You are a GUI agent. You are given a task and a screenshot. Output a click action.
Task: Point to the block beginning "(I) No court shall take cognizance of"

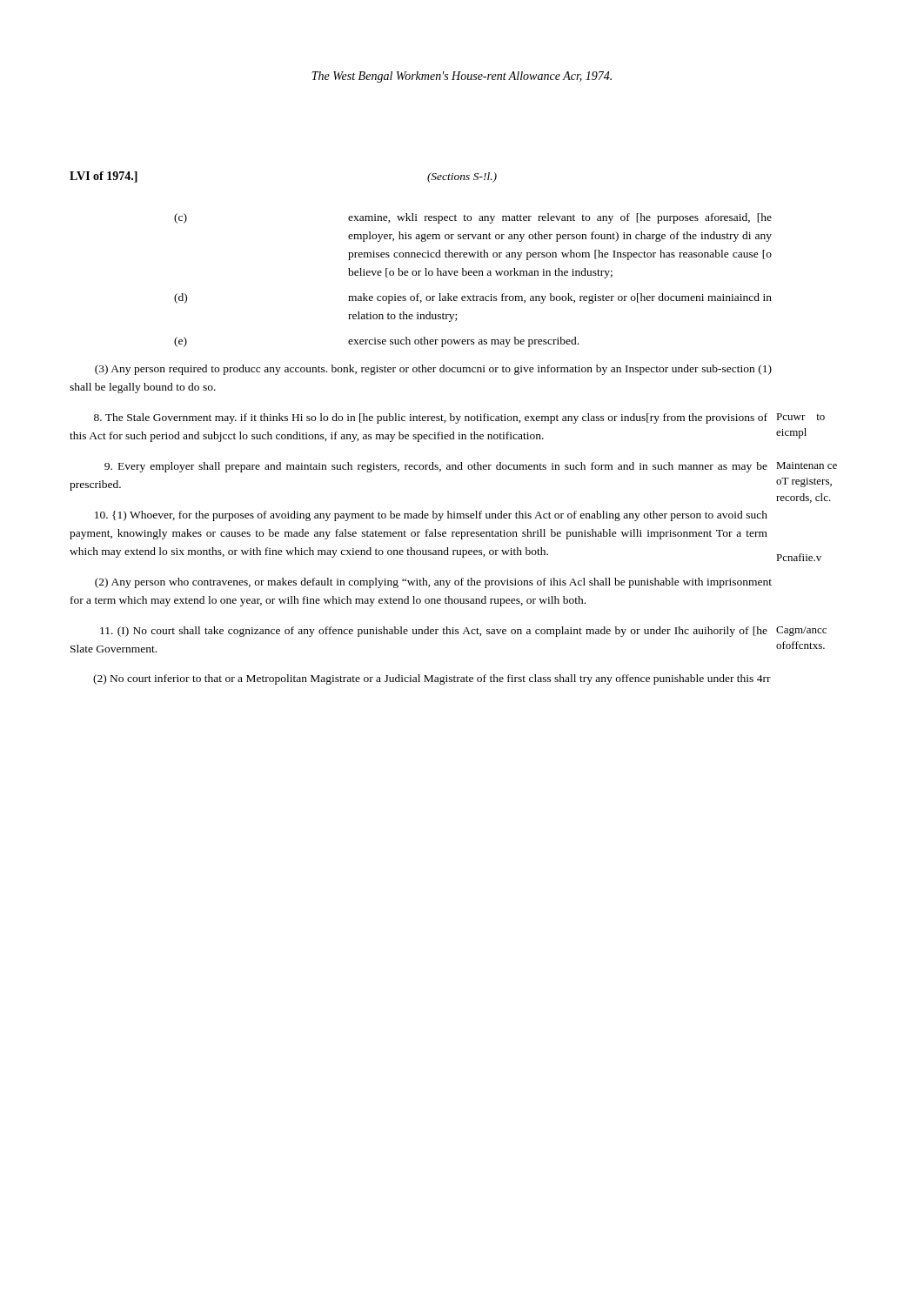[418, 639]
